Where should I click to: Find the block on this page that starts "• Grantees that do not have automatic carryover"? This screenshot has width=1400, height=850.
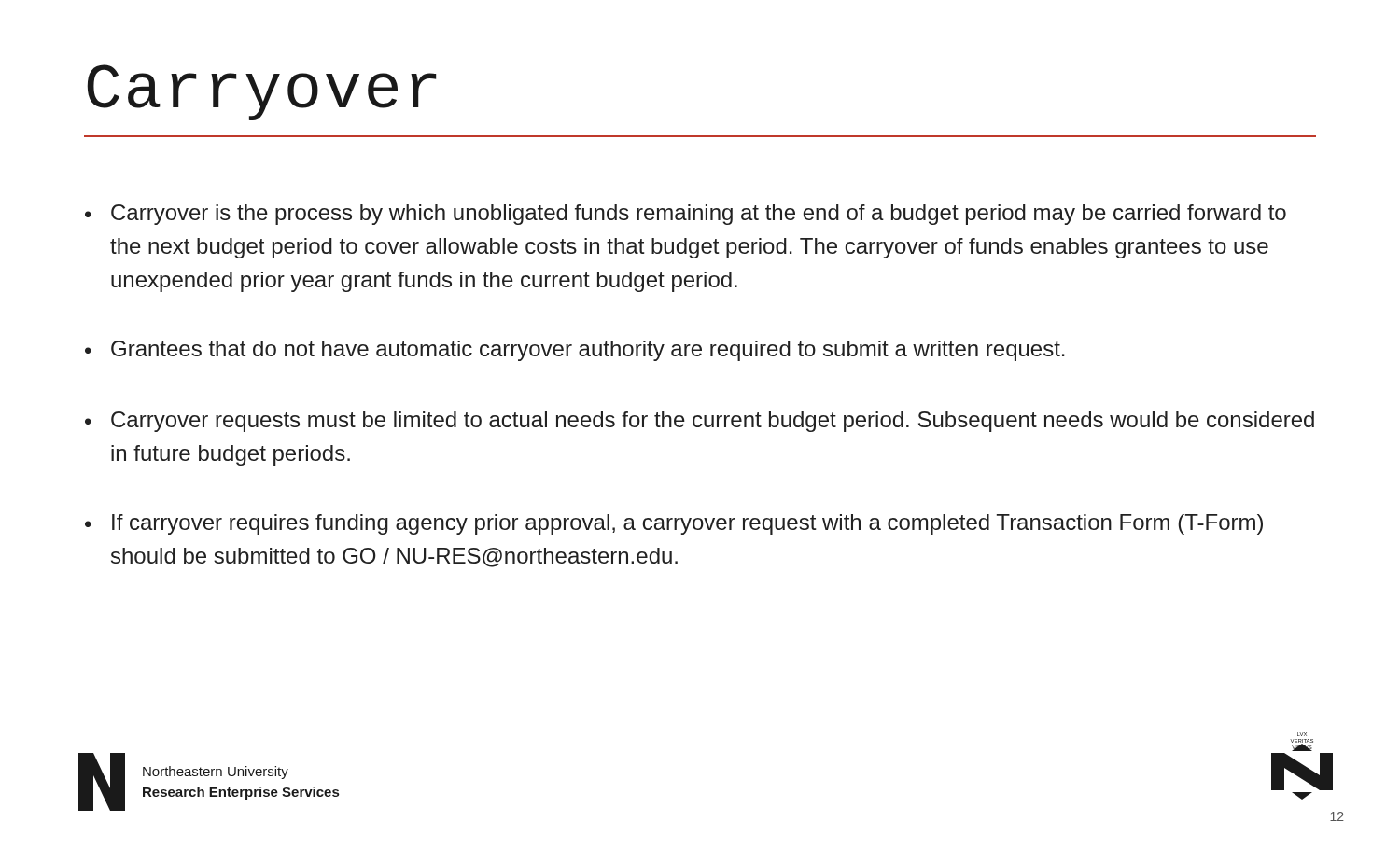pyautogui.click(x=700, y=350)
